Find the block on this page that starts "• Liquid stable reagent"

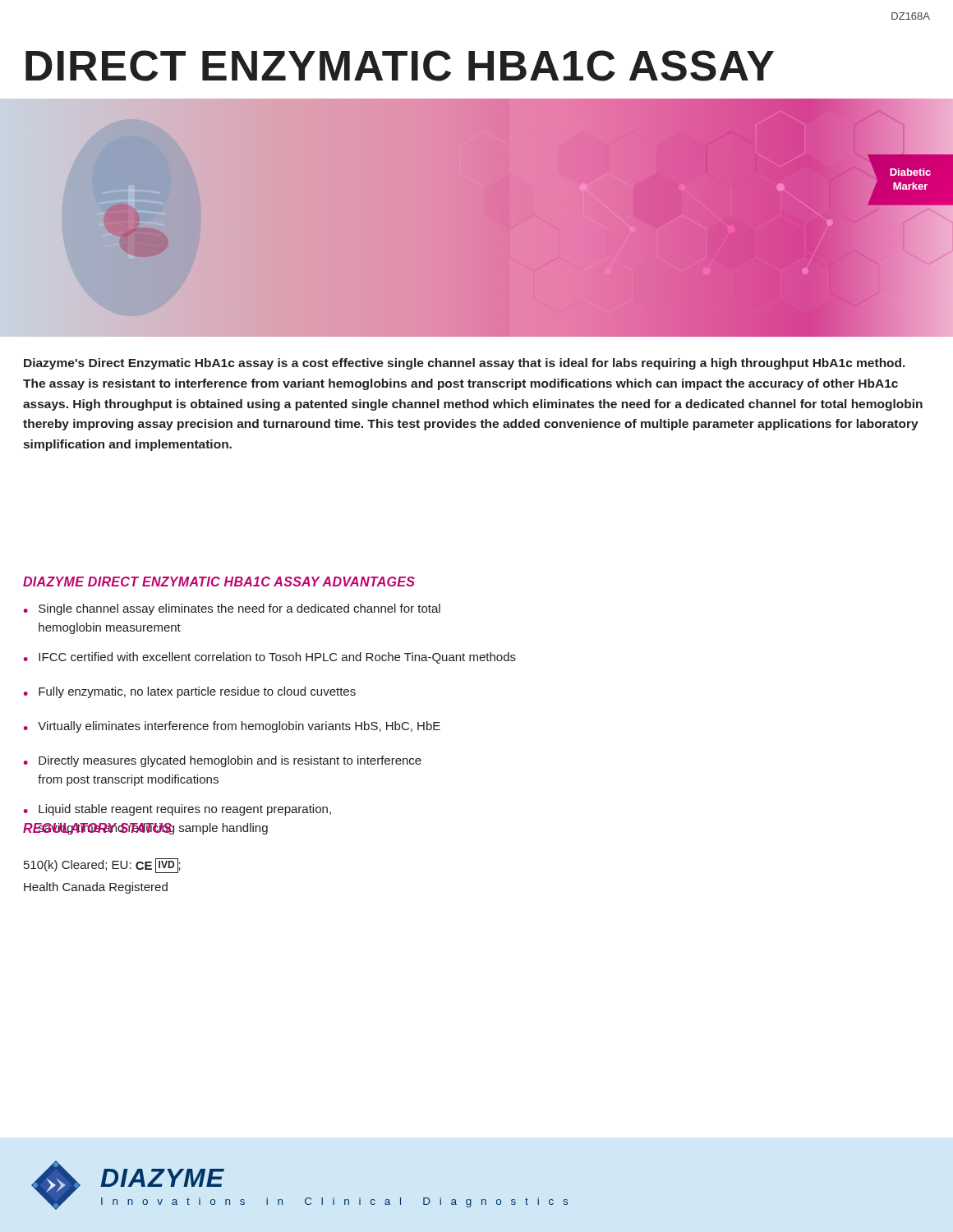click(177, 818)
